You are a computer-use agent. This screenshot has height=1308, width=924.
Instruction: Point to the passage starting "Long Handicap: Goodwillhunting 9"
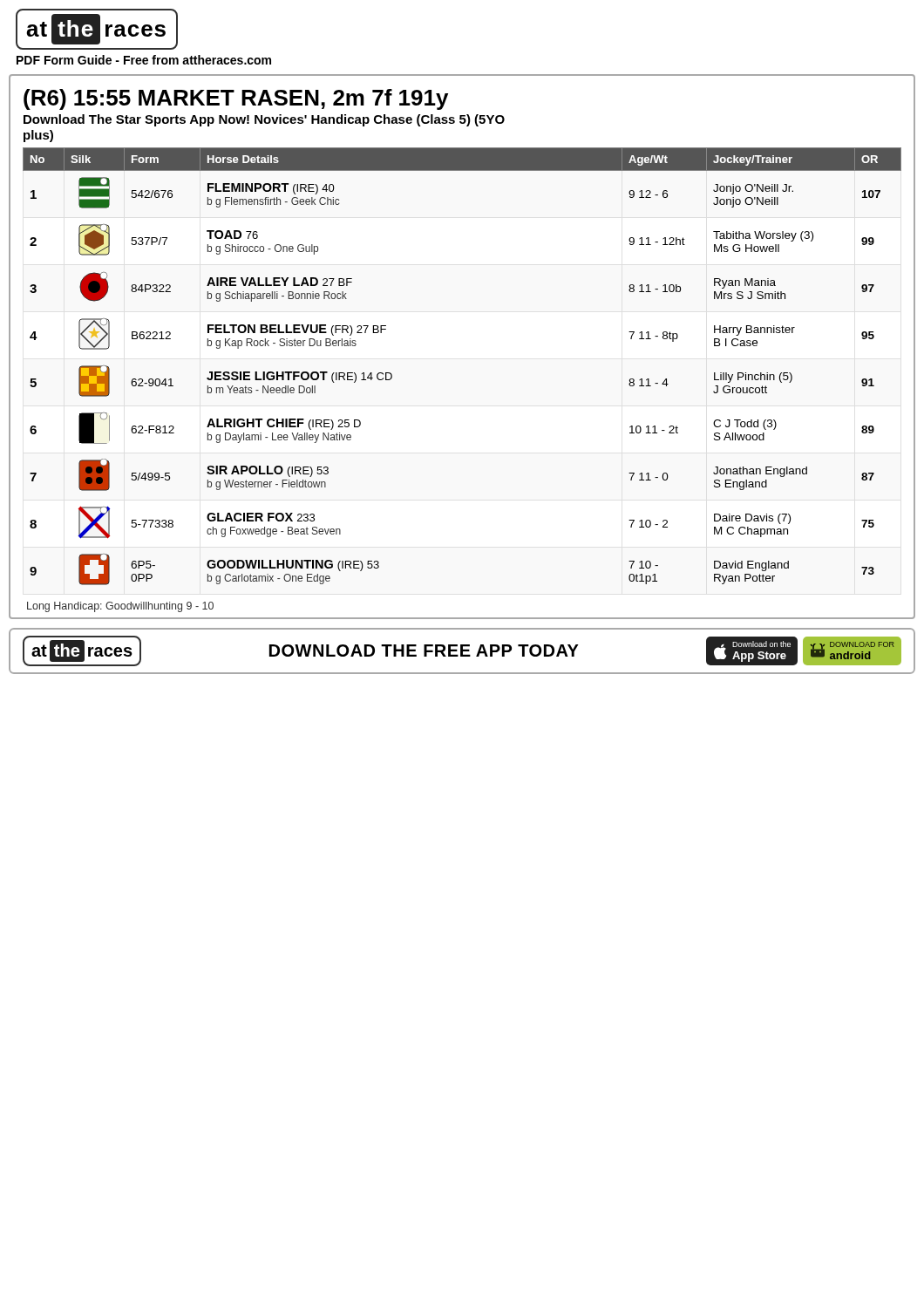120,606
